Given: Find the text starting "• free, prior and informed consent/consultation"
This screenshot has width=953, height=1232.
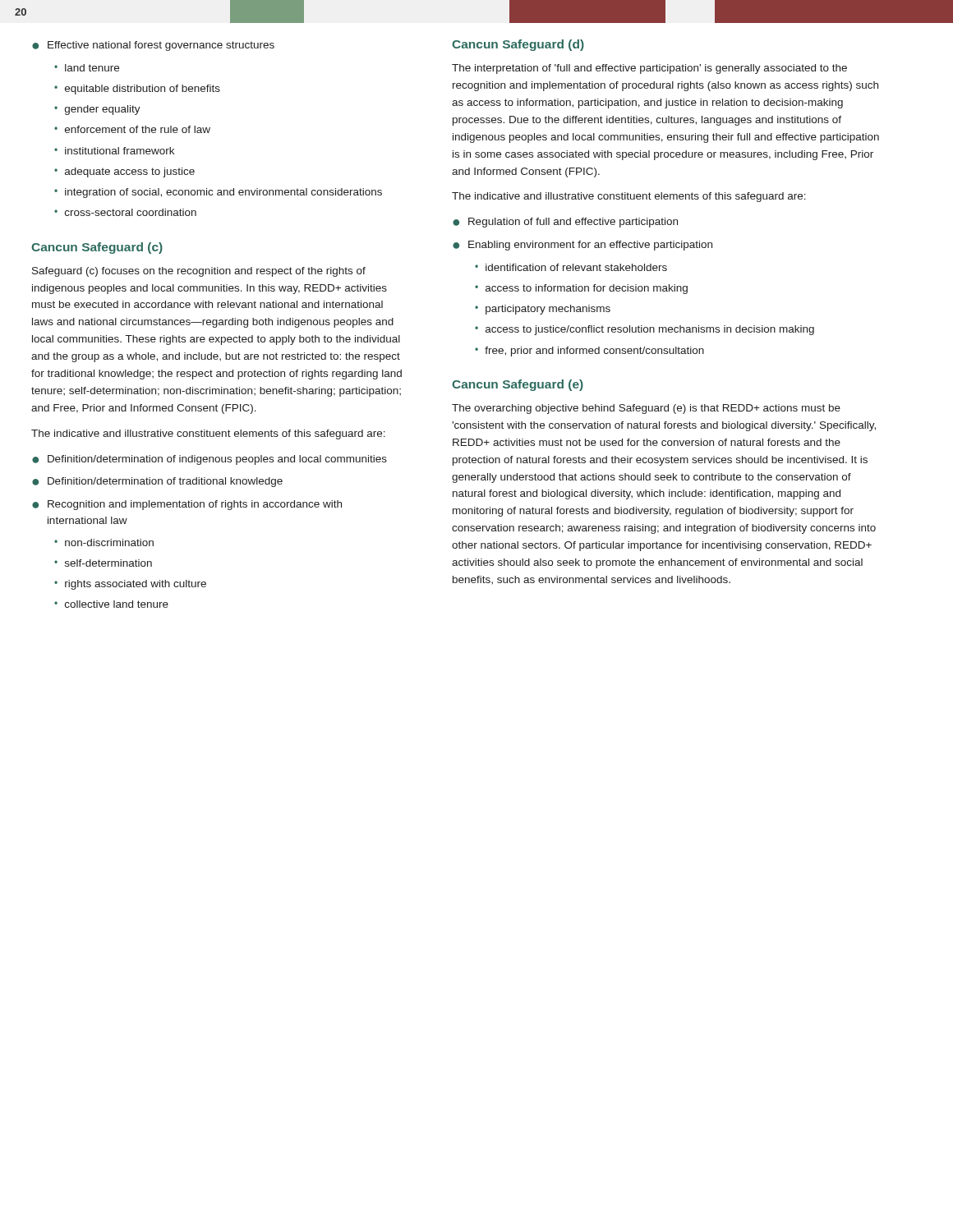Looking at the screenshot, I should coord(590,350).
